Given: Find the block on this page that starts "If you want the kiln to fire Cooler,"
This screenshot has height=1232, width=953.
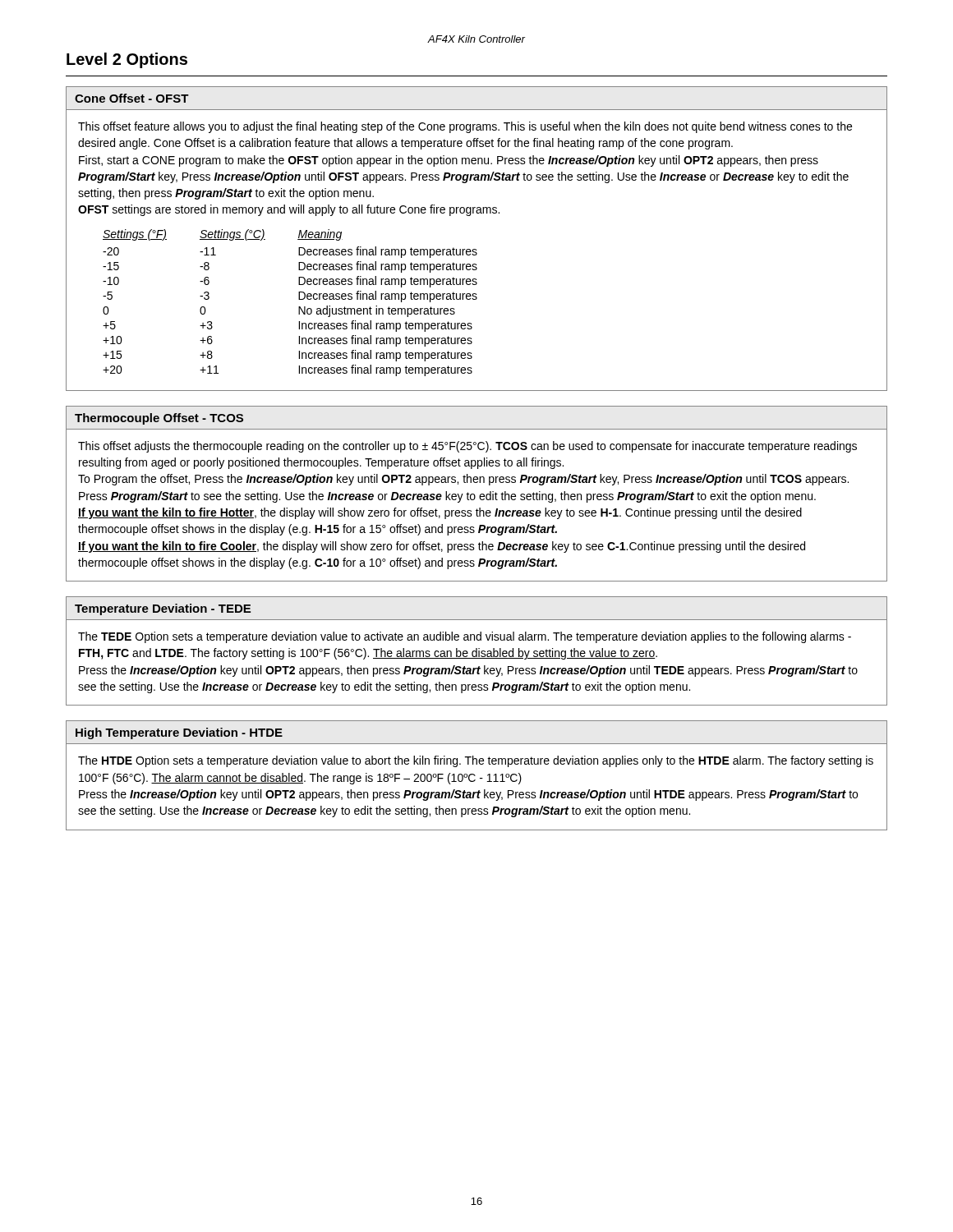Looking at the screenshot, I should click(x=476, y=554).
